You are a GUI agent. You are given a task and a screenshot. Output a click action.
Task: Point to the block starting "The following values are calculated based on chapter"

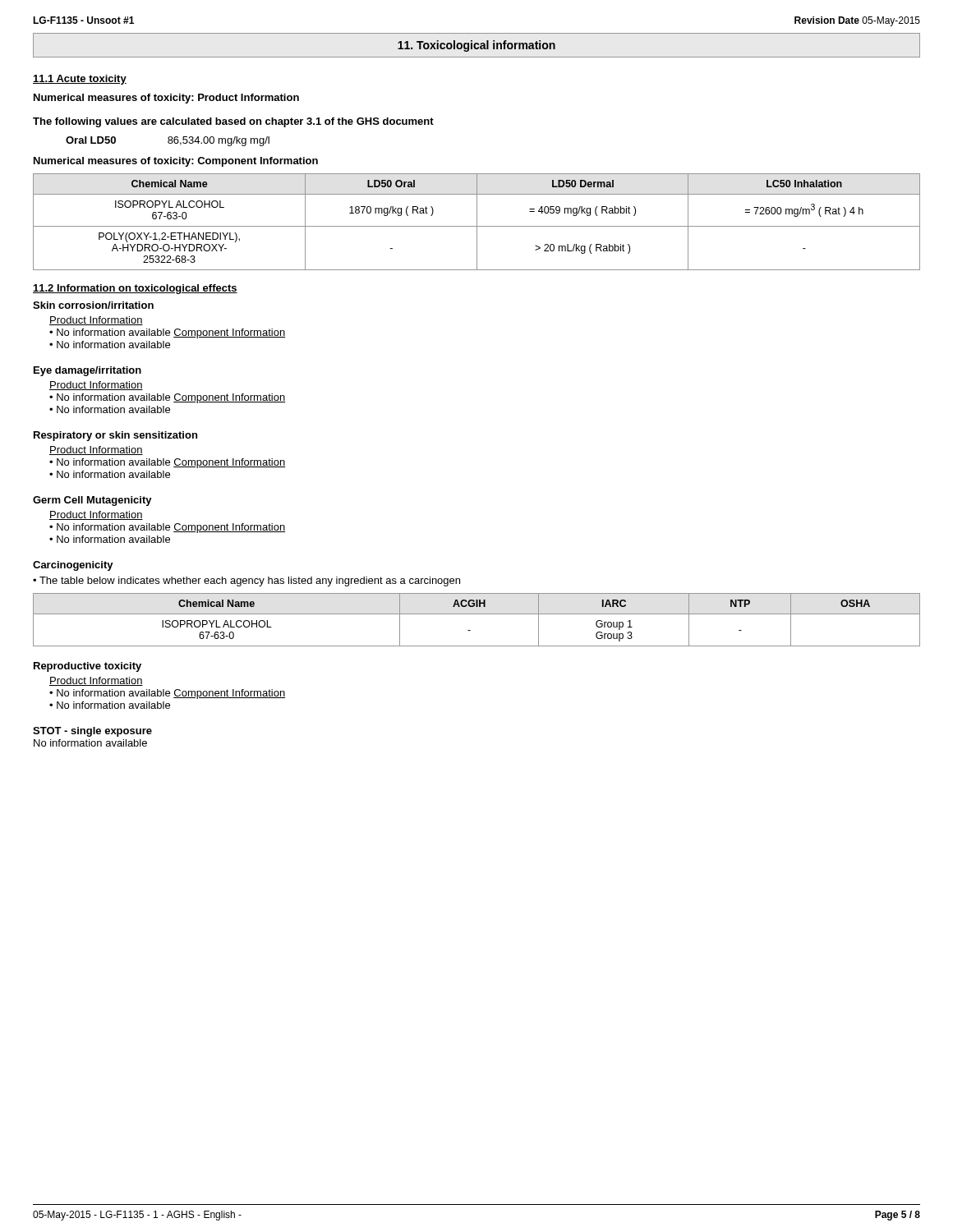233,121
